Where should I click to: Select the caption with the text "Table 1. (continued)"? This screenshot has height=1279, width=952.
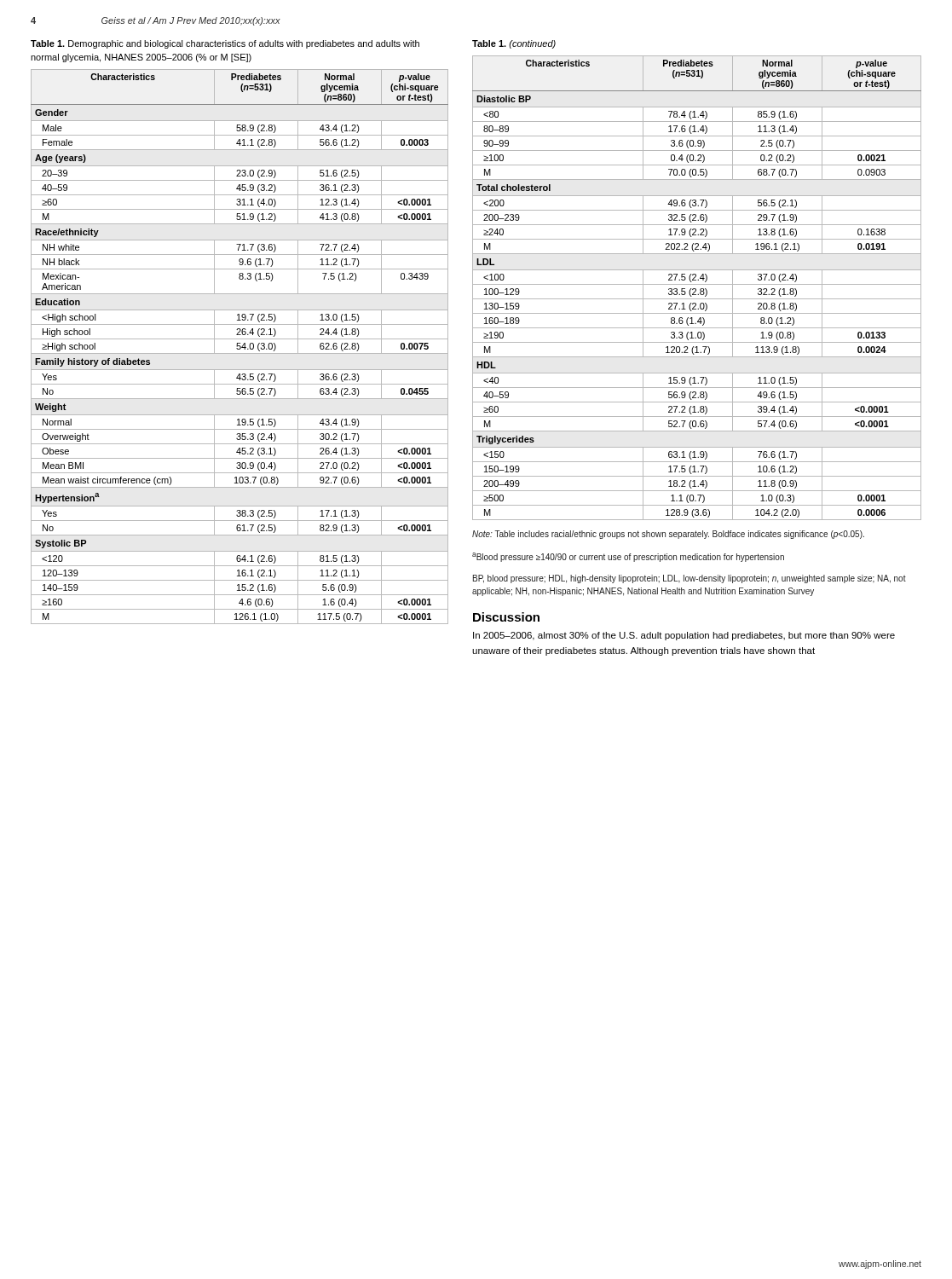click(514, 43)
